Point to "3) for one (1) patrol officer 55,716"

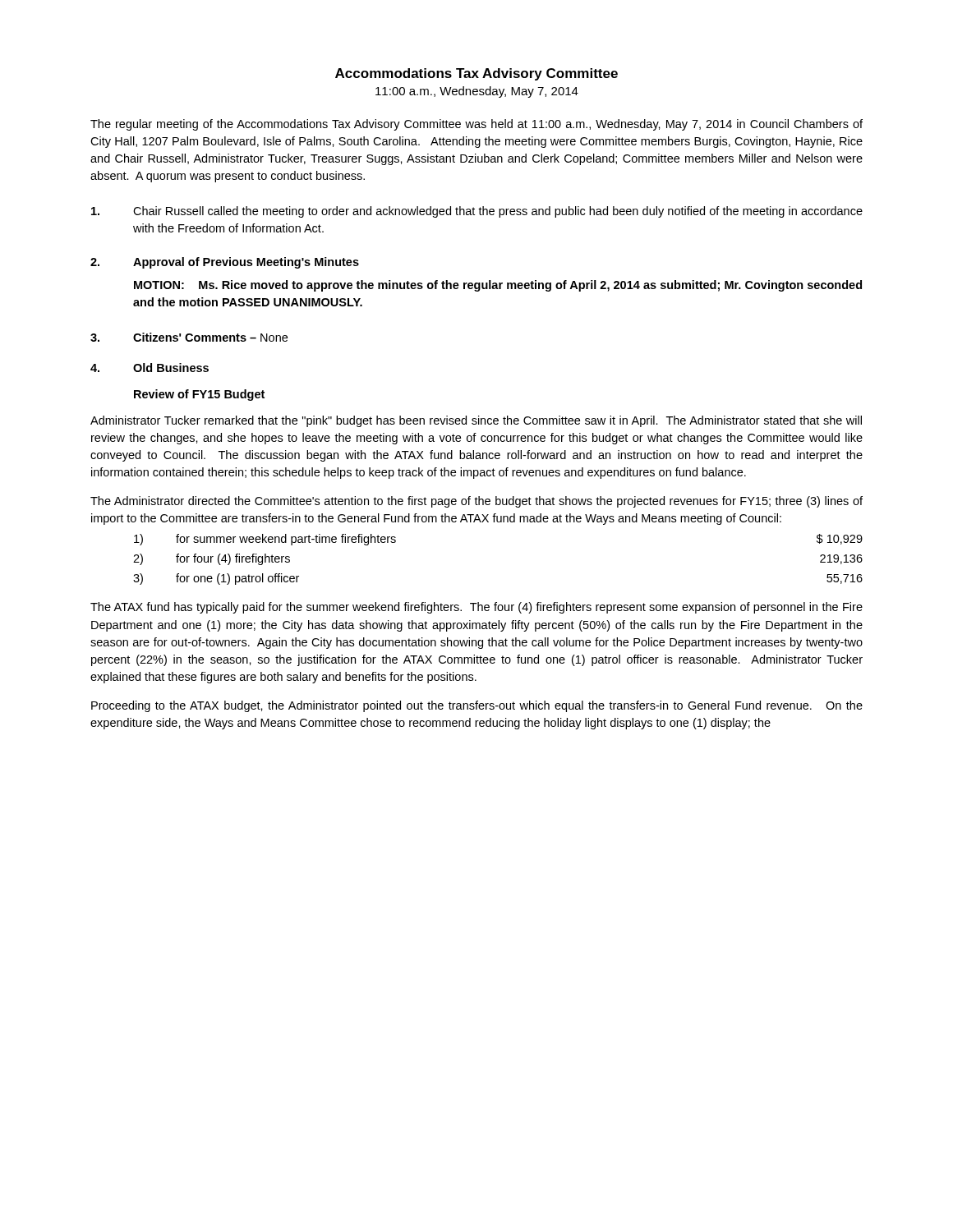(243, 579)
